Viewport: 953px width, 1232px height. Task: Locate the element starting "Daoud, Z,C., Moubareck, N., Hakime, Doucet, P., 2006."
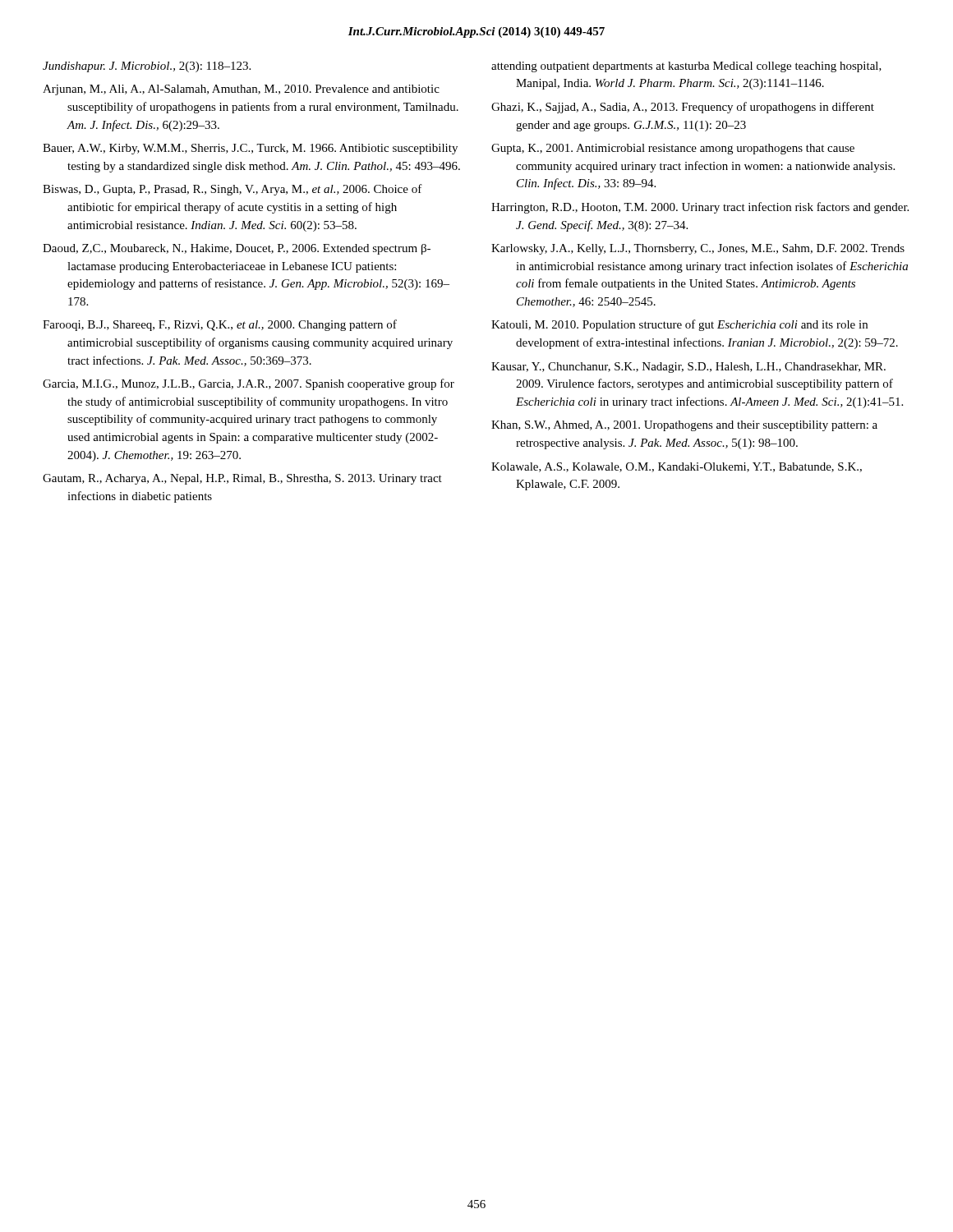[246, 275]
